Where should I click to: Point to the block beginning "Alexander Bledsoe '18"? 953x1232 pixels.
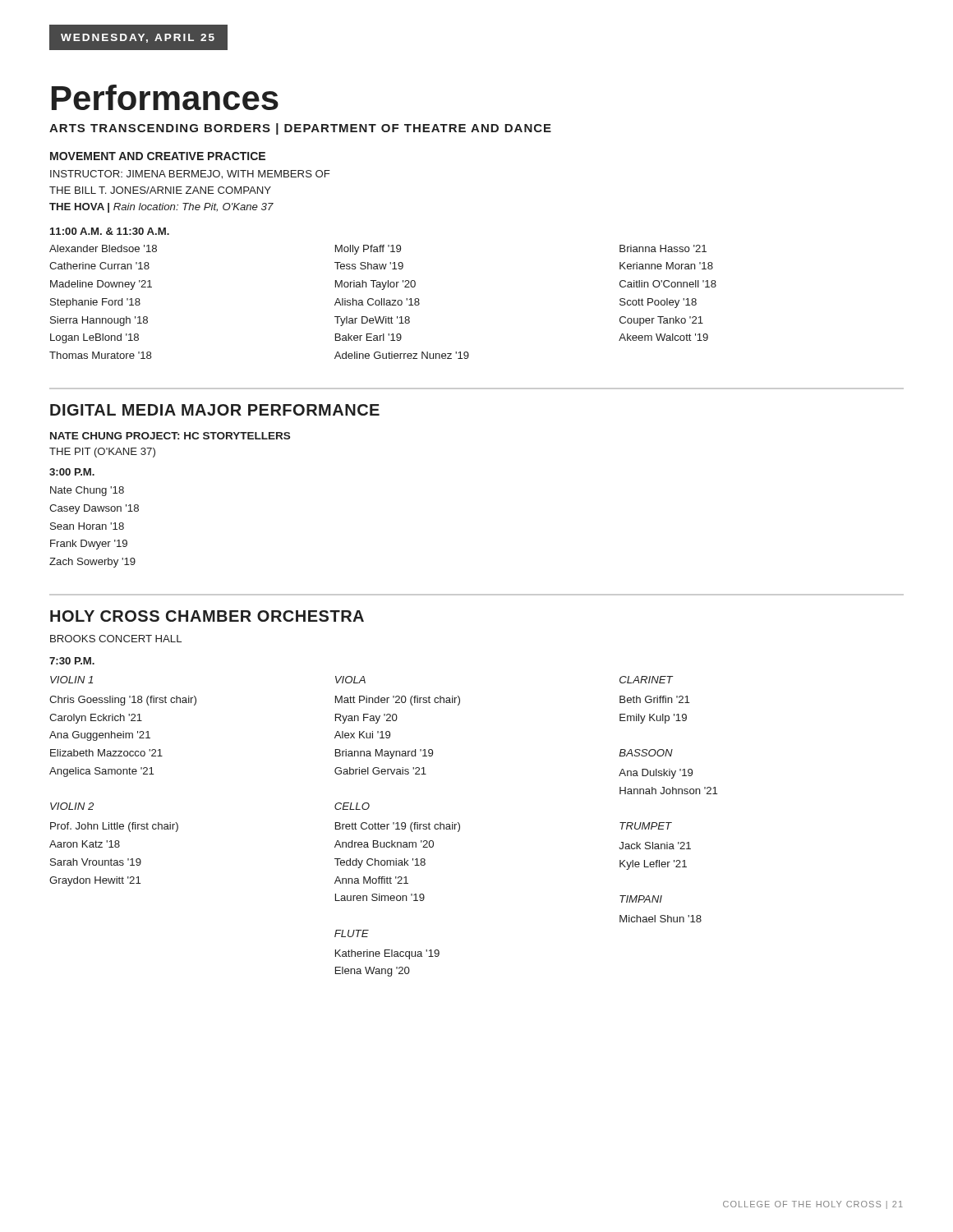378,250
